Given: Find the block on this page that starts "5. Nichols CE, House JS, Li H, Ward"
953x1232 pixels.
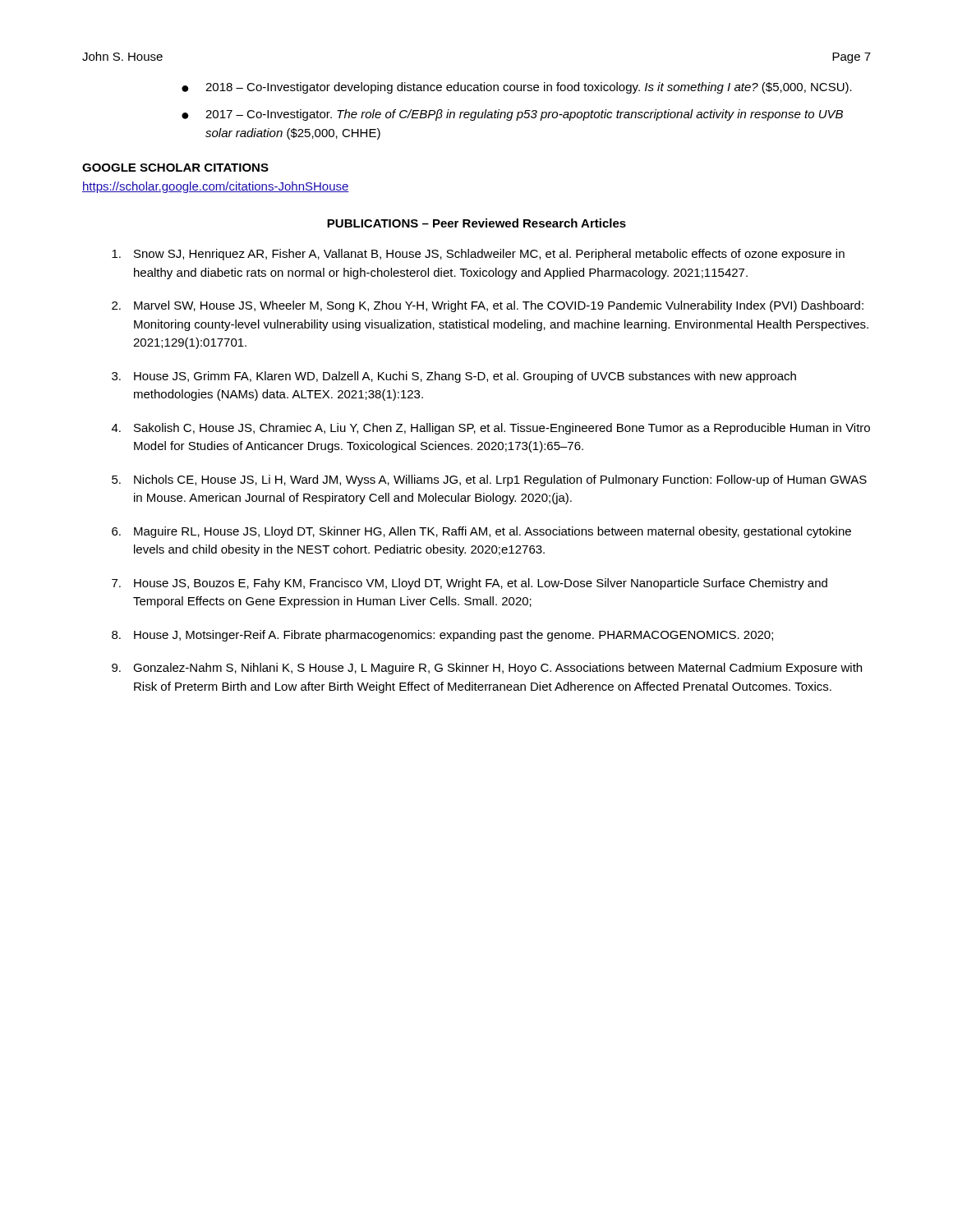Looking at the screenshot, I should click(476, 489).
